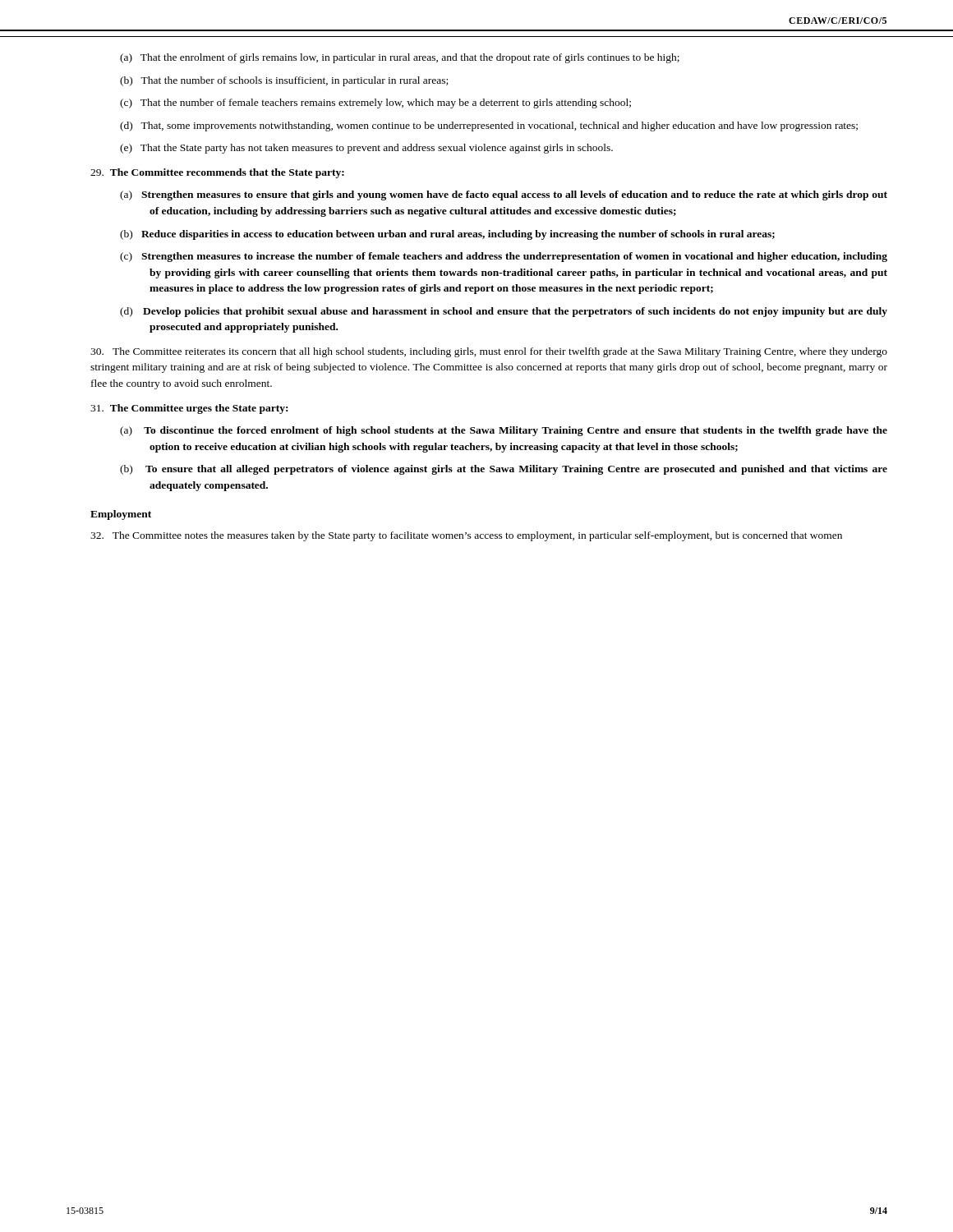Click a section header

pos(121,514)
